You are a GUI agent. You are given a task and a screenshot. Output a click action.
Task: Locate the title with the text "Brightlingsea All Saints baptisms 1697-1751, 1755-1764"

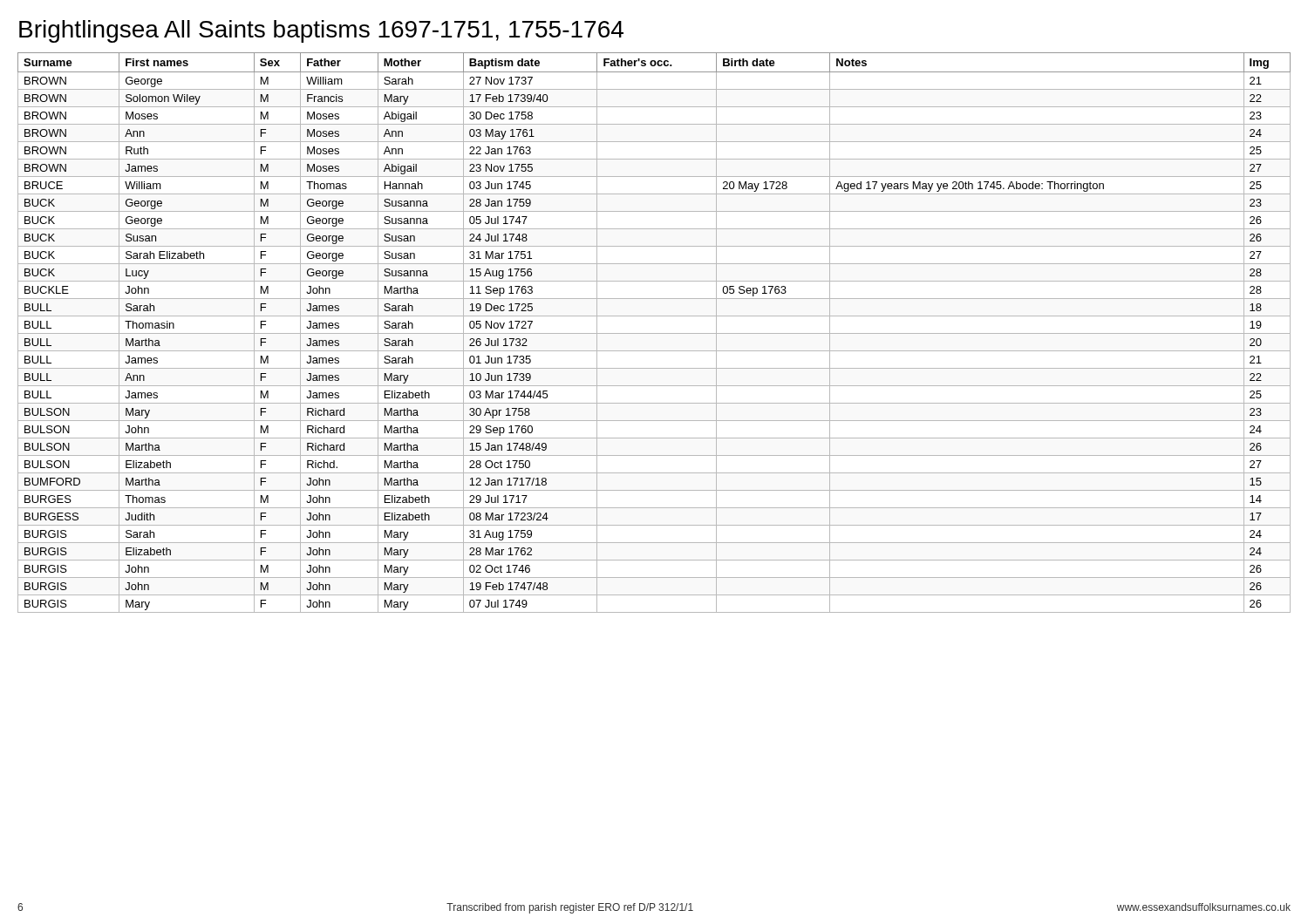(x=321, y=29)
